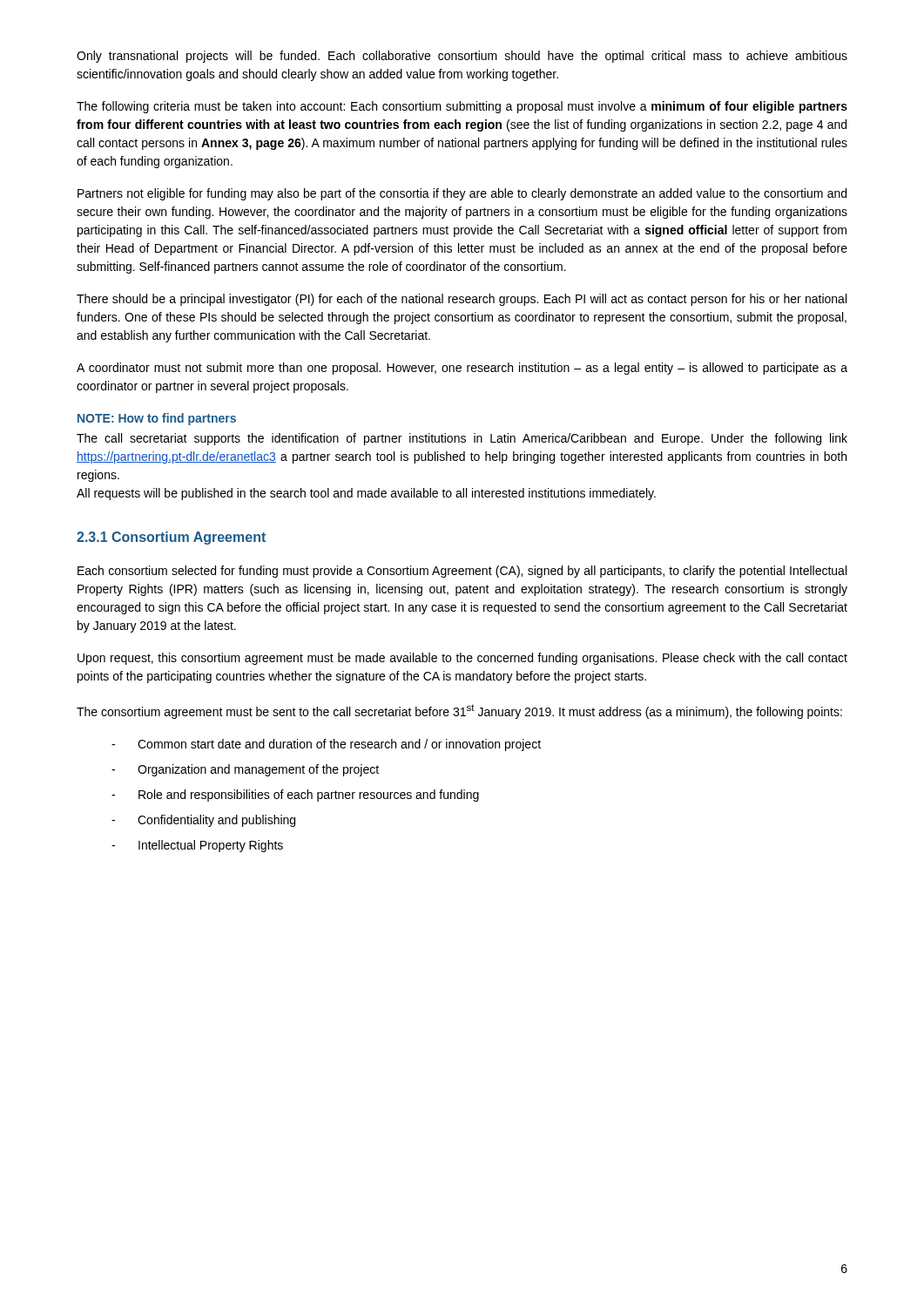Point to "NOTE: How to find partners"
The width and height of the screenshot is (924, 1307).
point(157,419)
